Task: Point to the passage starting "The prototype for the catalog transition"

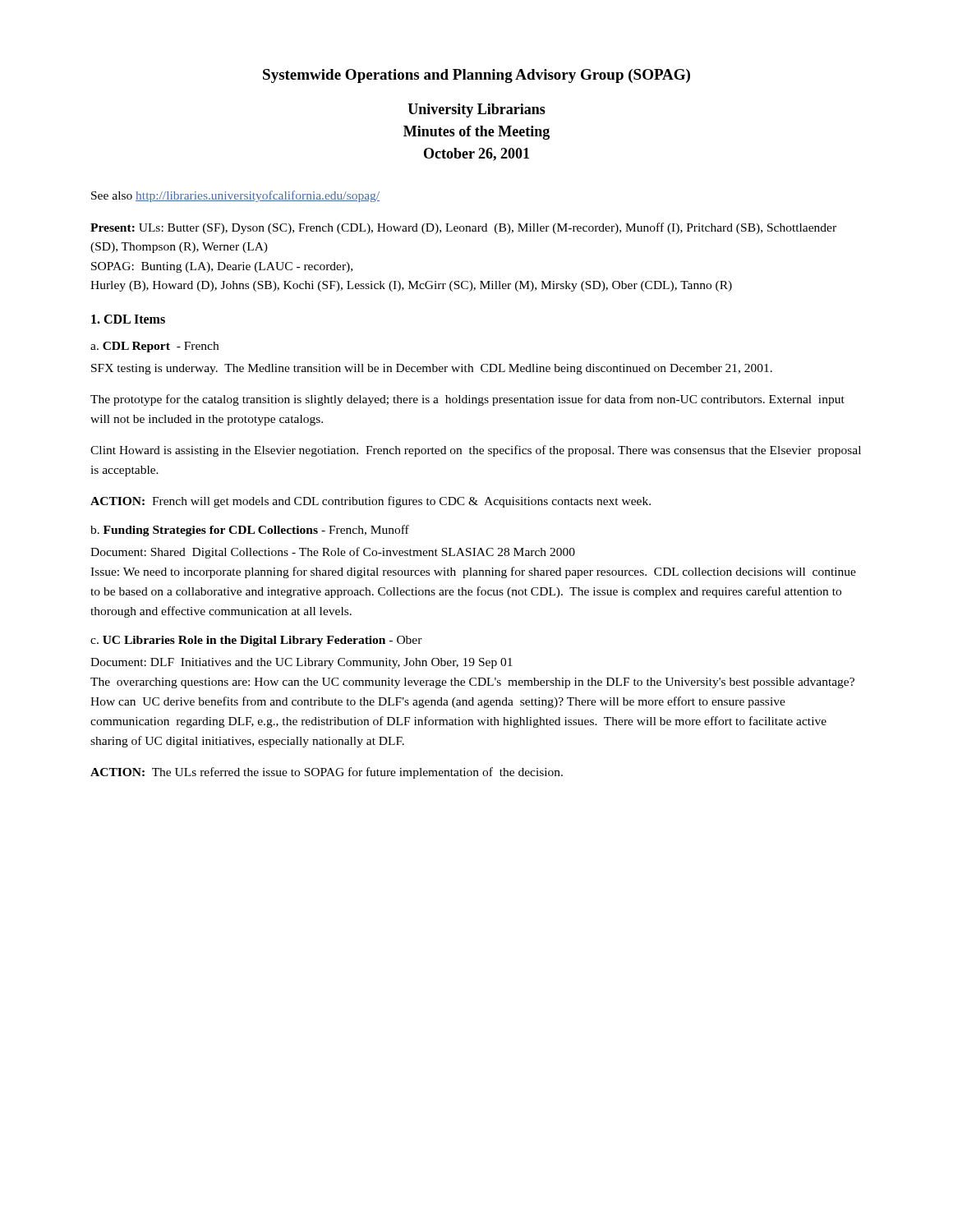Action: (467, 409)
